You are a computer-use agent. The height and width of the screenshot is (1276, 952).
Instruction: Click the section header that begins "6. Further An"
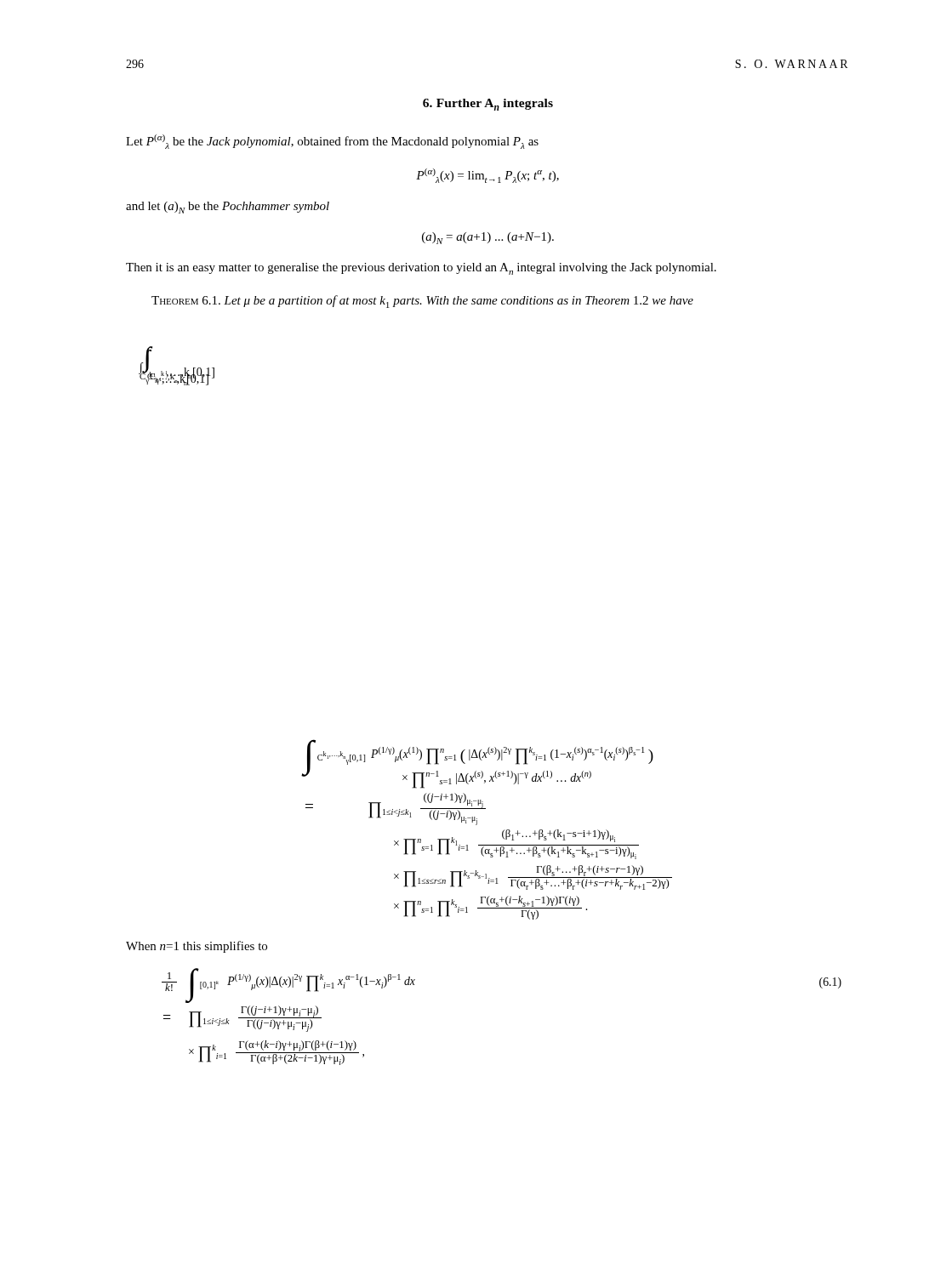point(488,104)
